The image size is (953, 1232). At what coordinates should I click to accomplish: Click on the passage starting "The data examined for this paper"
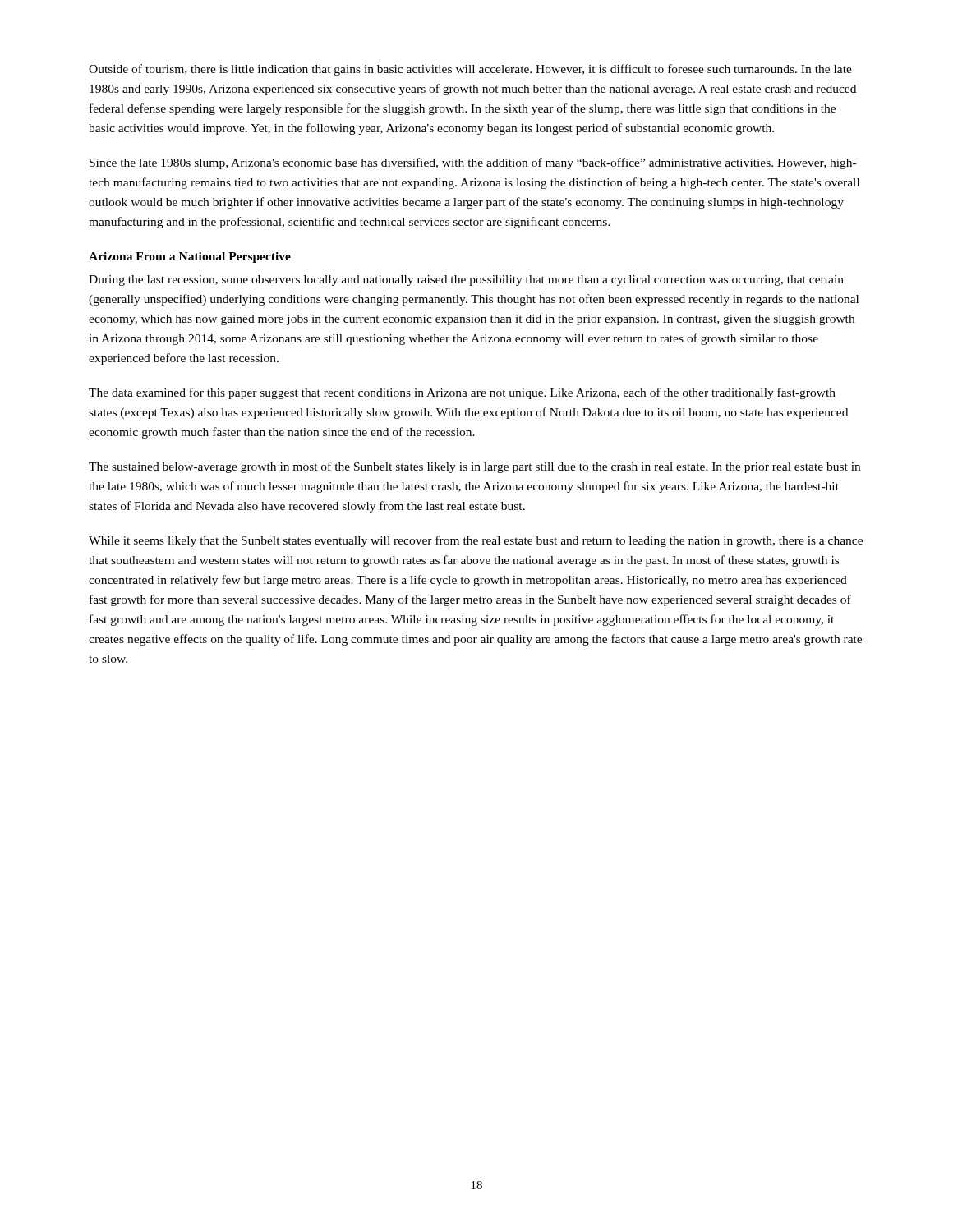[x=476, y=412]
